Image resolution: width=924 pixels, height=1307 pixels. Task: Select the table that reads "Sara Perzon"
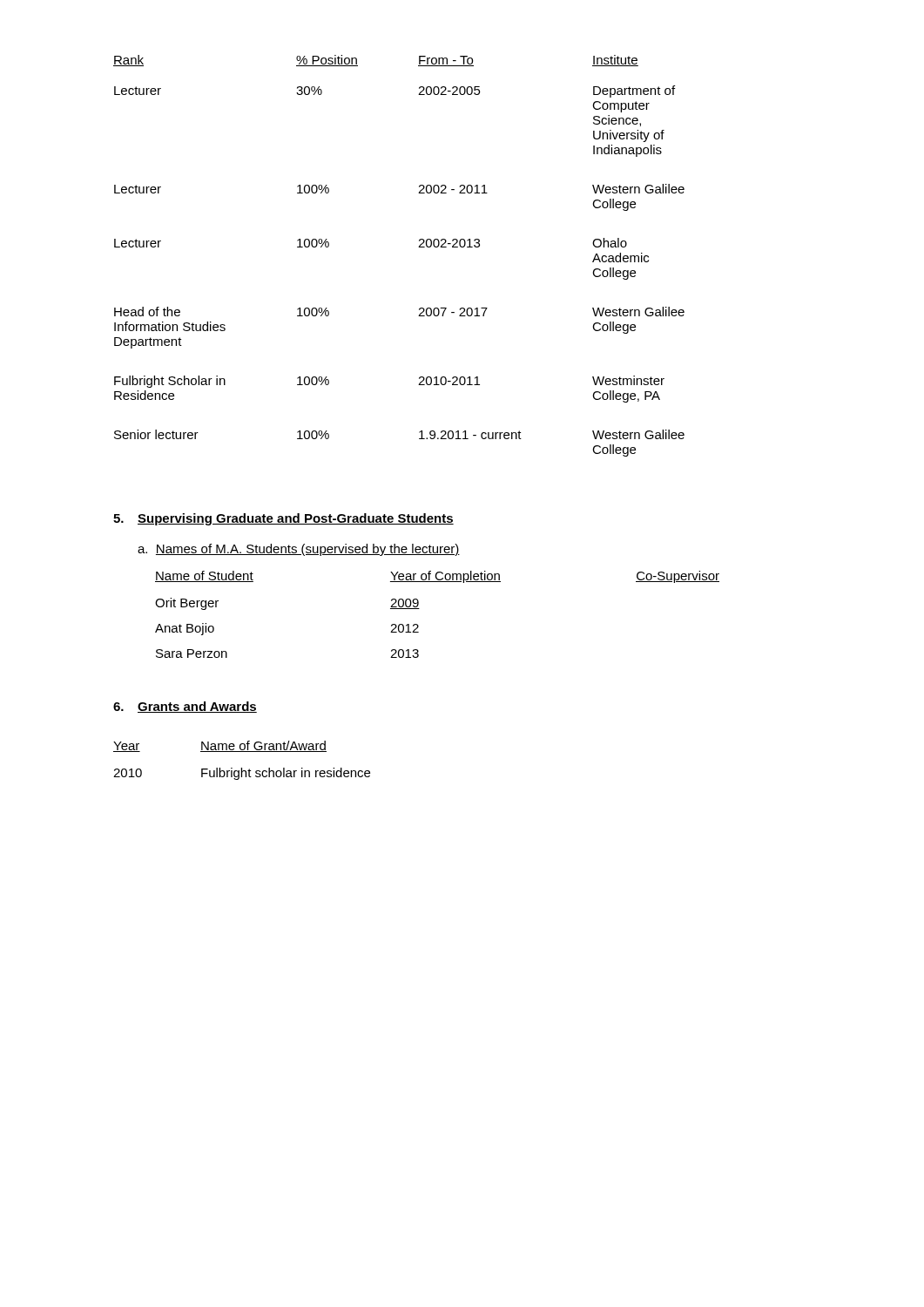pos(492,618)
